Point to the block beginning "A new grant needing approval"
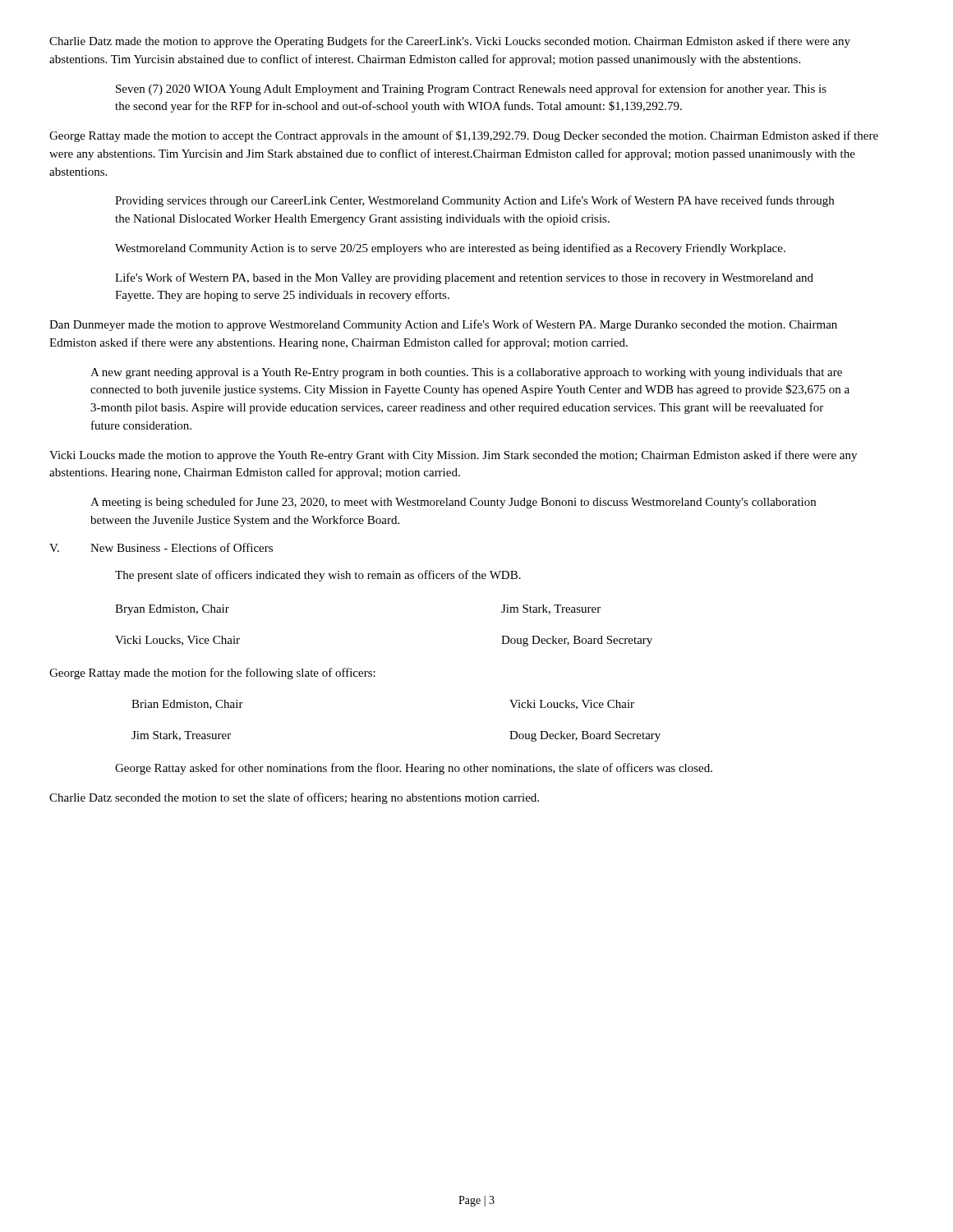The image size is (953, 1232). 470,398
